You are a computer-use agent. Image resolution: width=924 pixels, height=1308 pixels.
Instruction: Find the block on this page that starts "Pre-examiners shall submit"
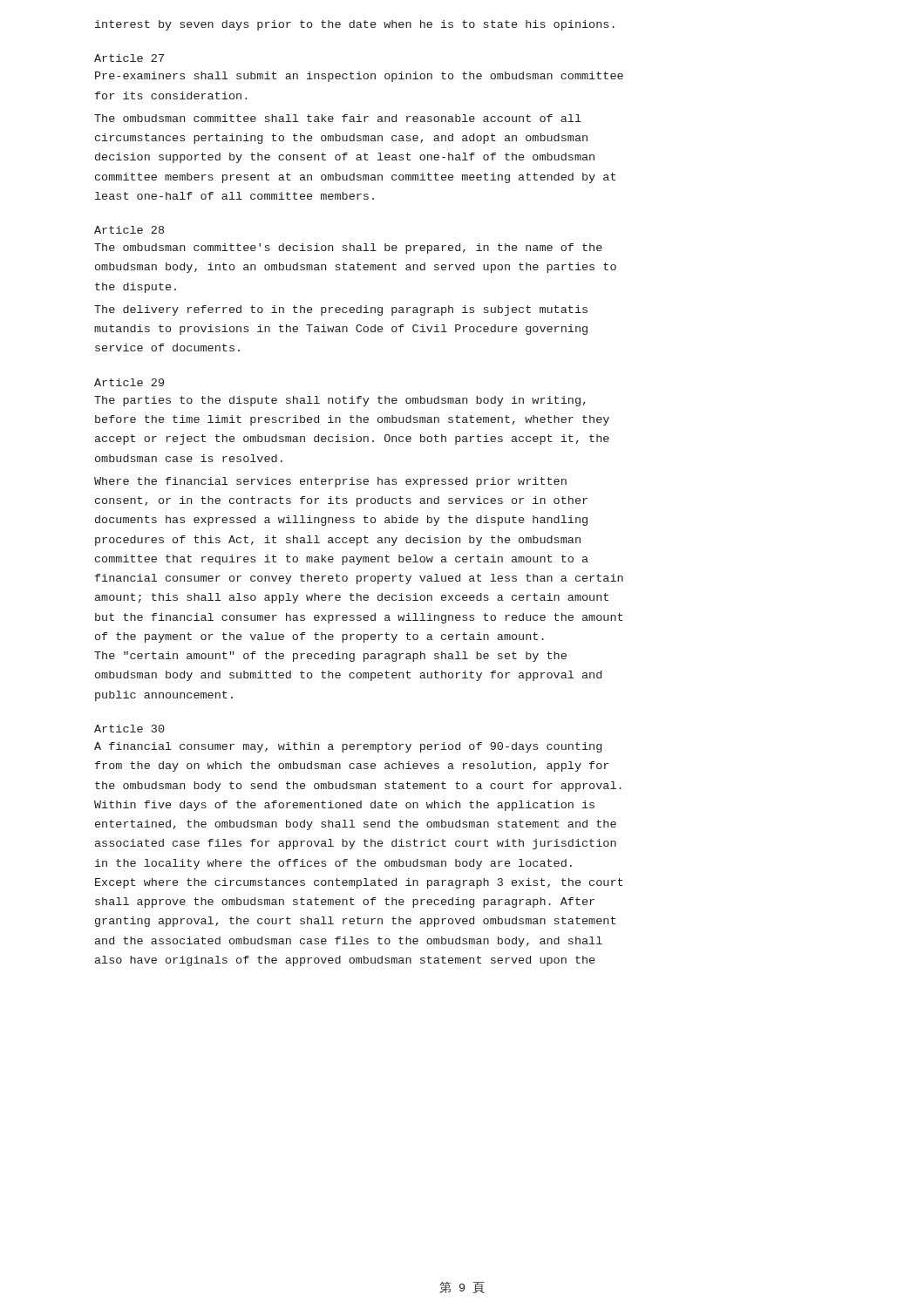click(359, 86)
